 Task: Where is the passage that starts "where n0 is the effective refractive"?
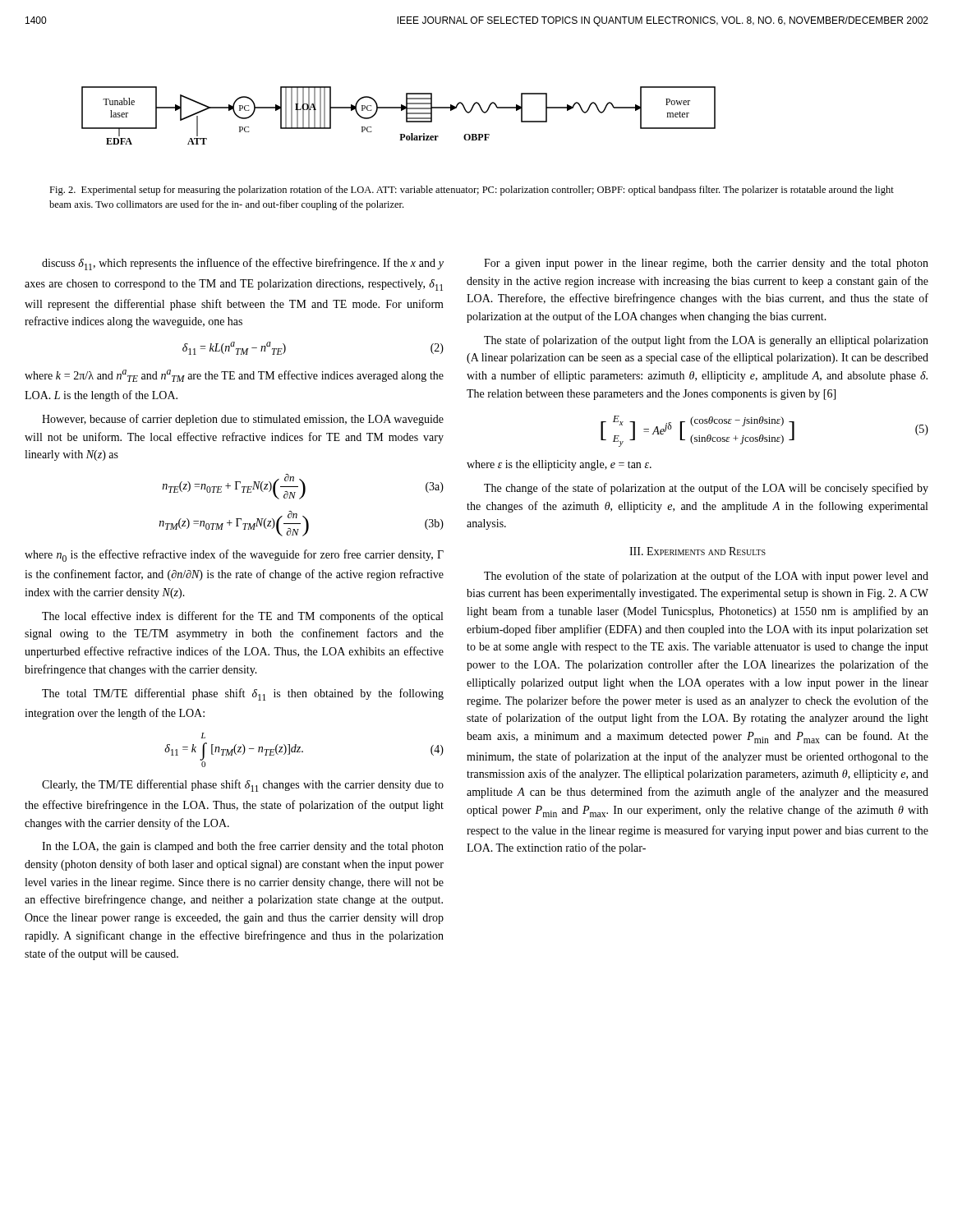tap(234, 574)
